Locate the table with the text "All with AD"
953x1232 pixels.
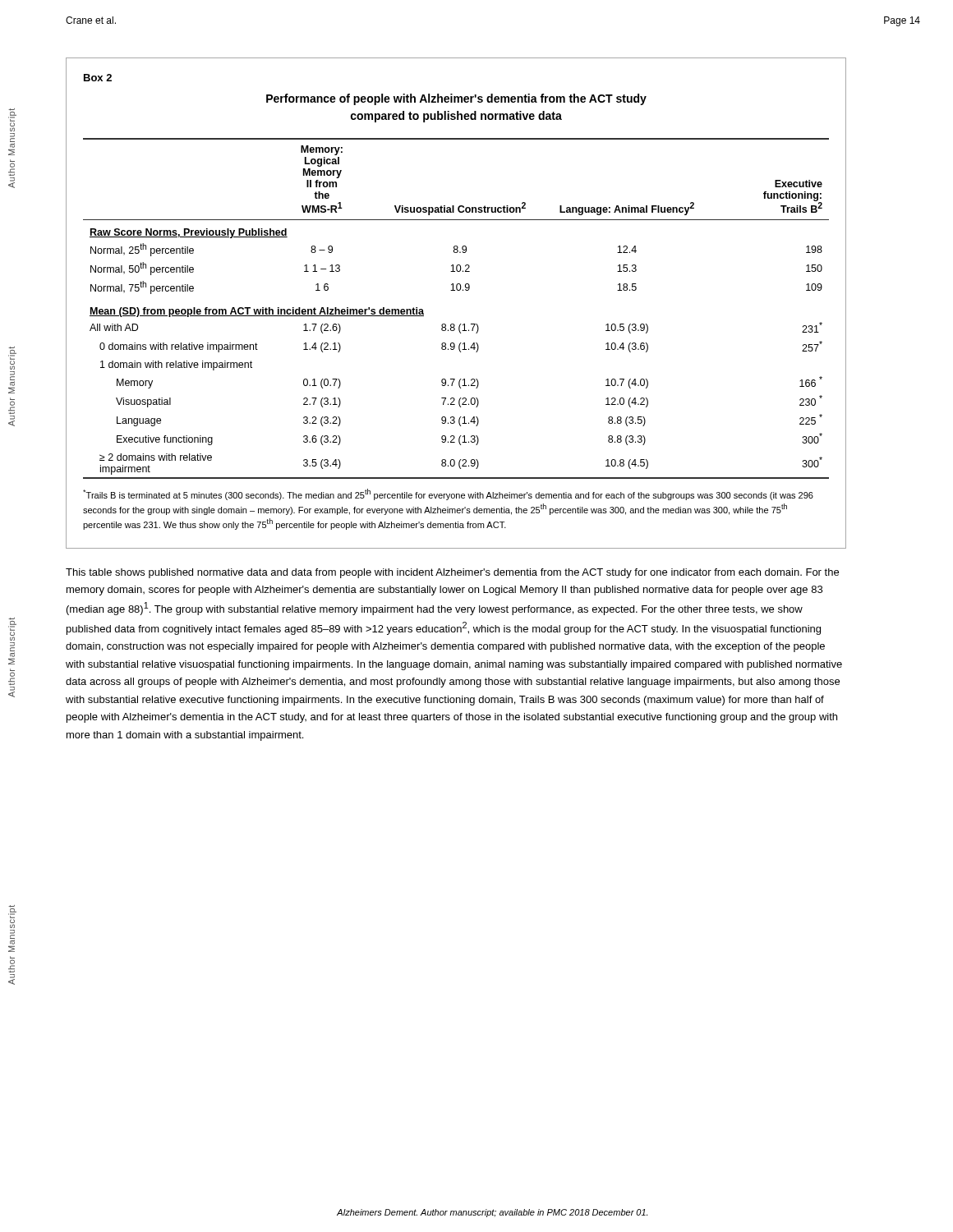(x=456, y=308)
